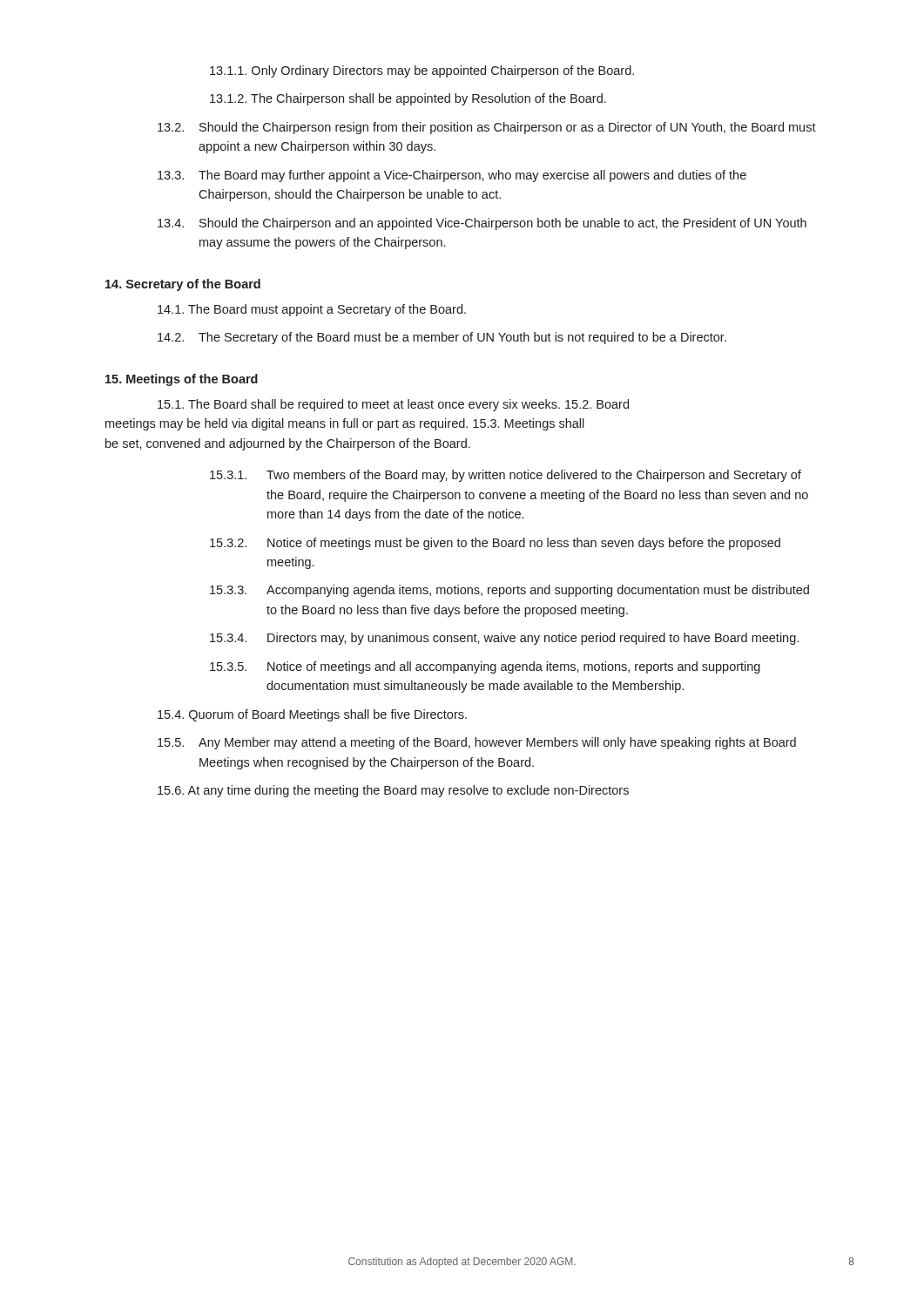Point to the block beginning "15.3.4. Directors may,"
Image resolution: width=924 pixels, height=1307 pixels.
[x=514, y=638]
